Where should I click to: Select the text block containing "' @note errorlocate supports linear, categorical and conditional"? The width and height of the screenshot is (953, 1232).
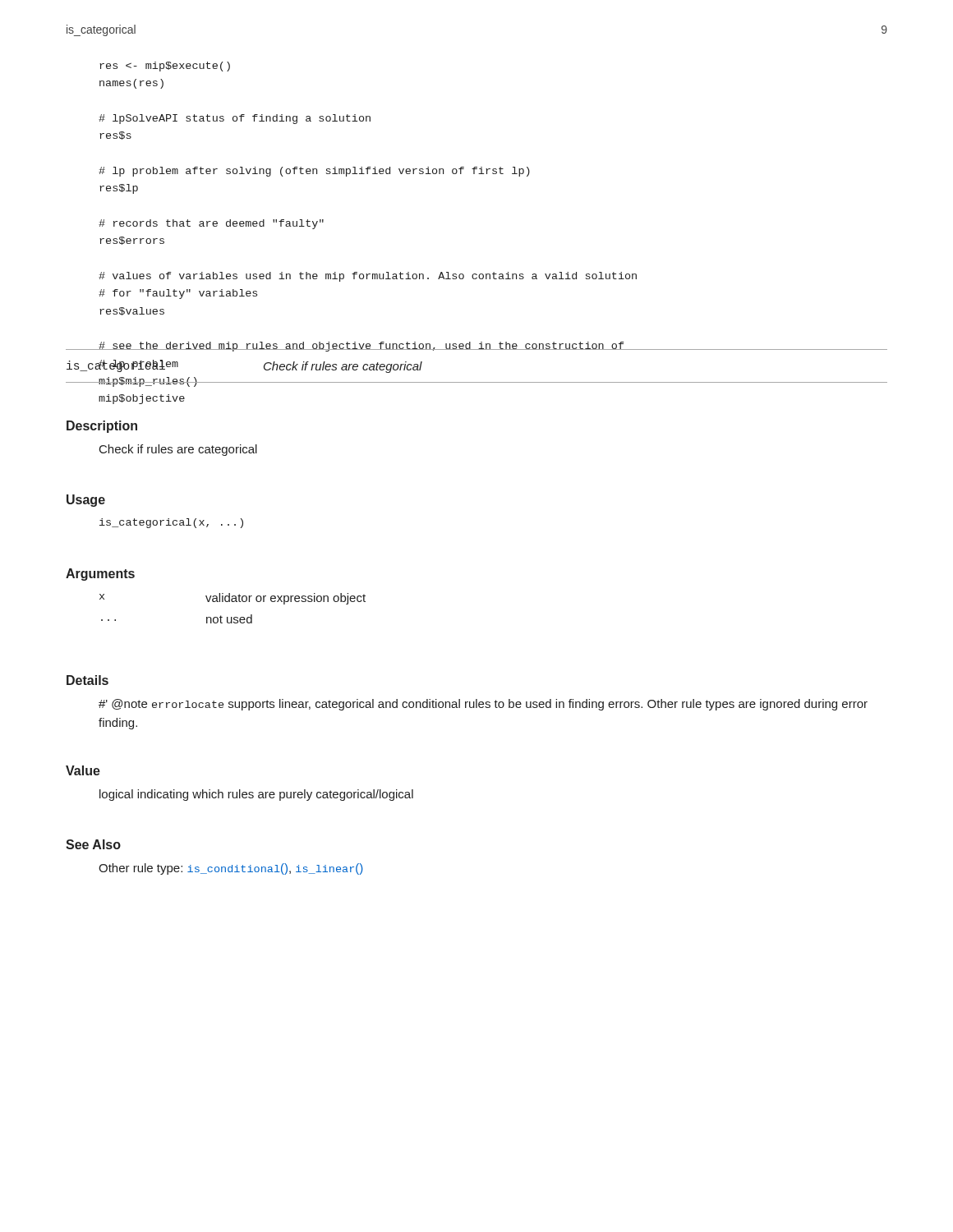coord(483,713)
